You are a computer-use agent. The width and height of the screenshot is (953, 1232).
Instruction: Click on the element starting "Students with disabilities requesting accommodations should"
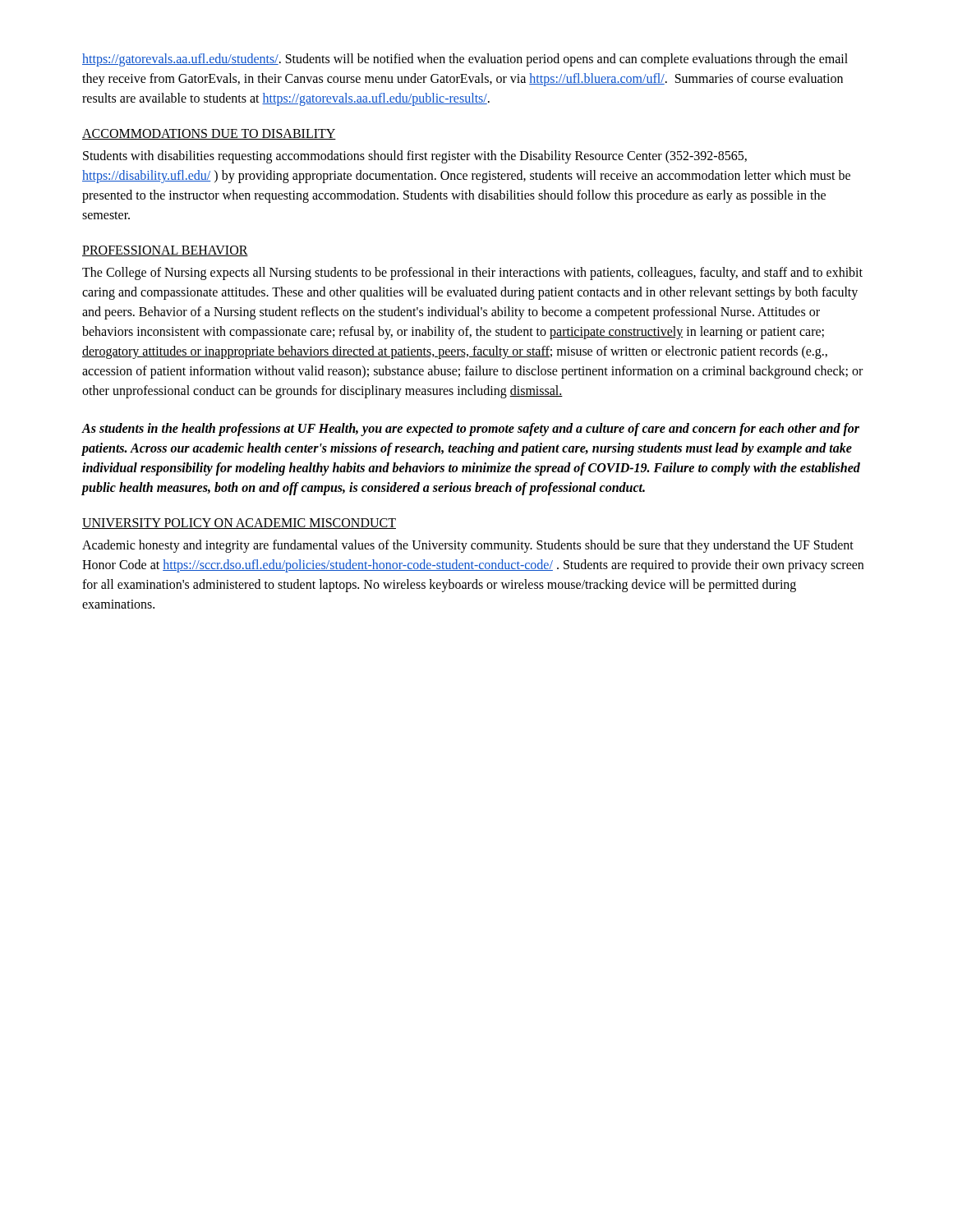466,185
